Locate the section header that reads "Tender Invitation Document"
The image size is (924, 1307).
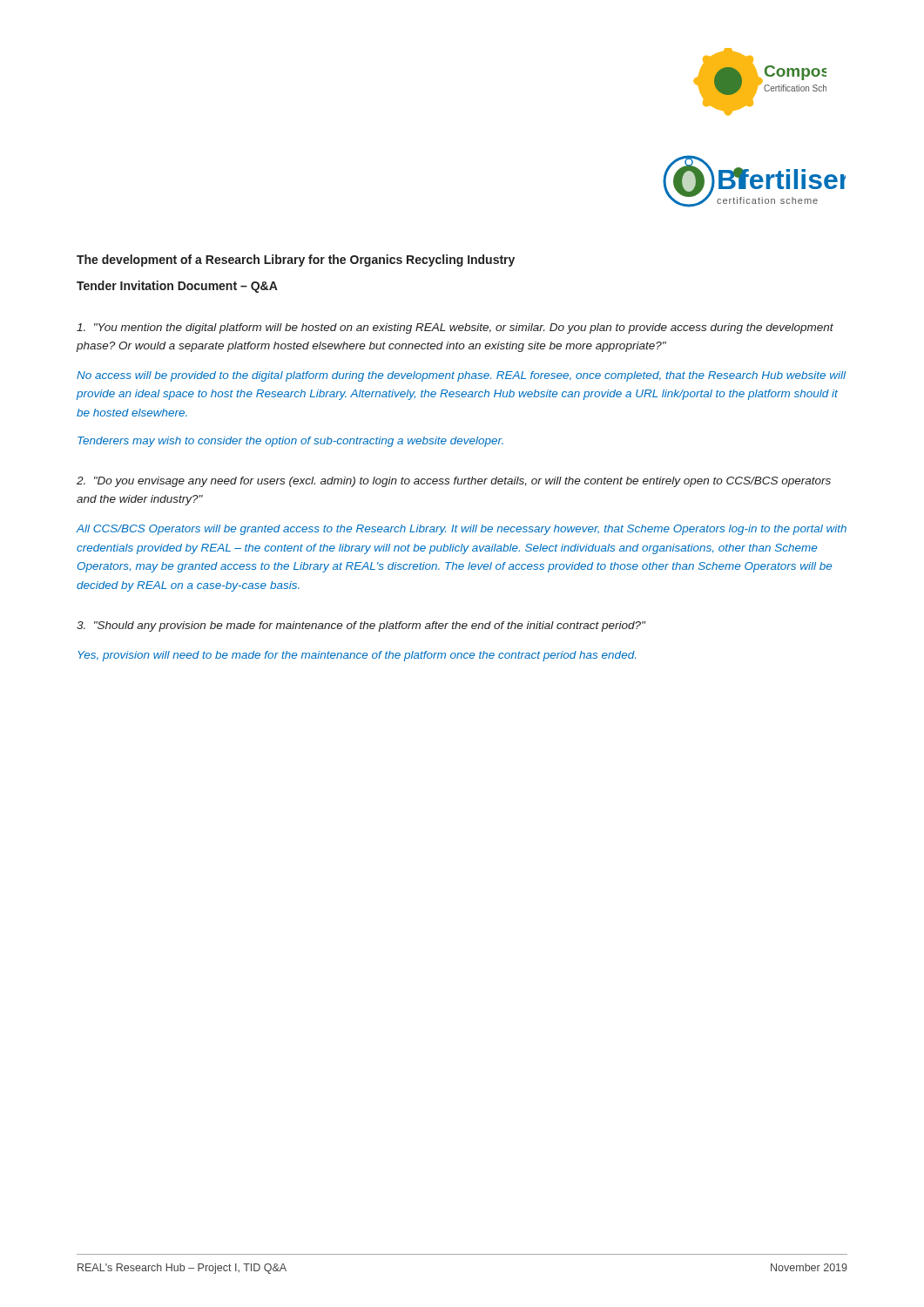177,286
